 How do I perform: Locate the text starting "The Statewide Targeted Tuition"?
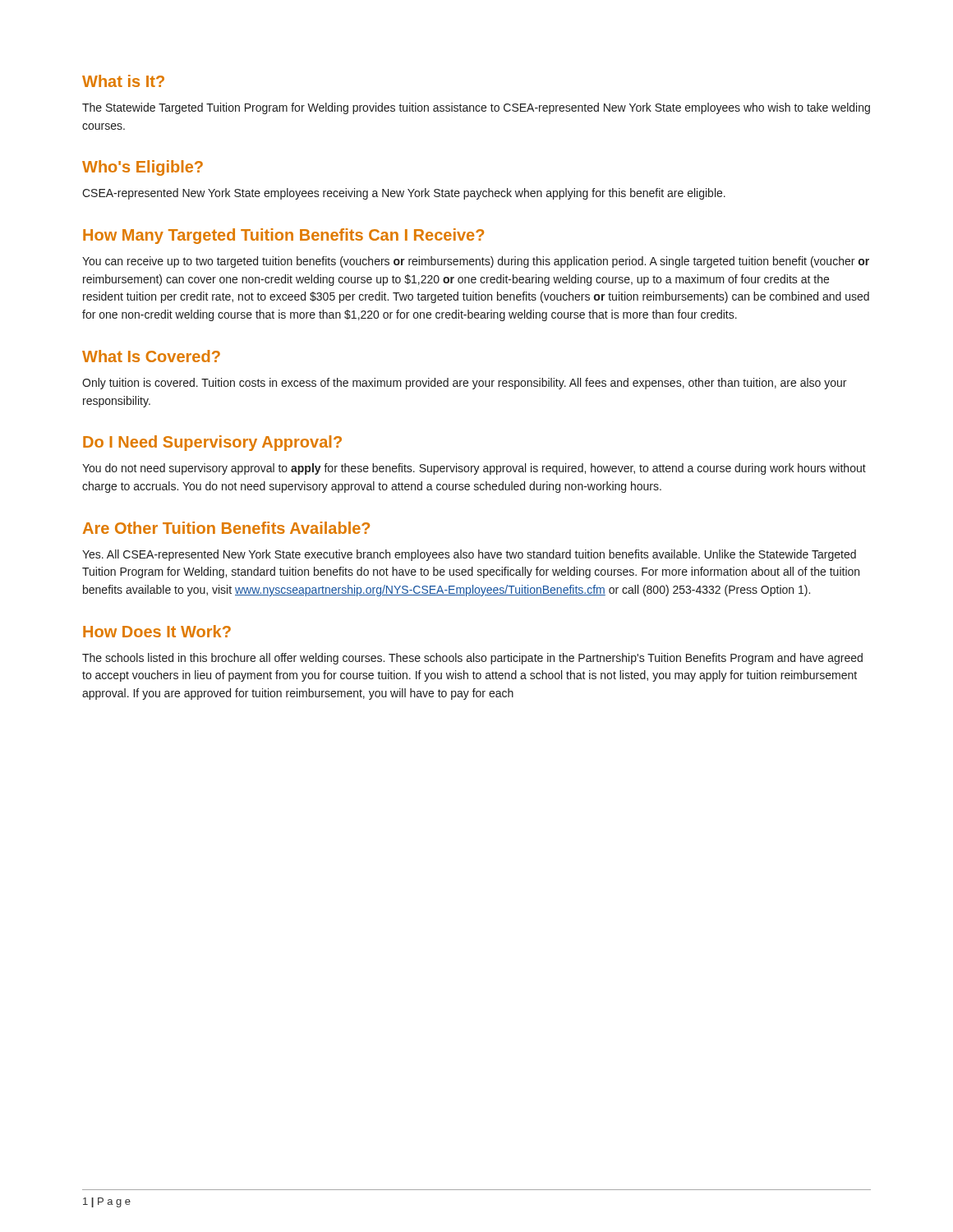coord(476,116)
